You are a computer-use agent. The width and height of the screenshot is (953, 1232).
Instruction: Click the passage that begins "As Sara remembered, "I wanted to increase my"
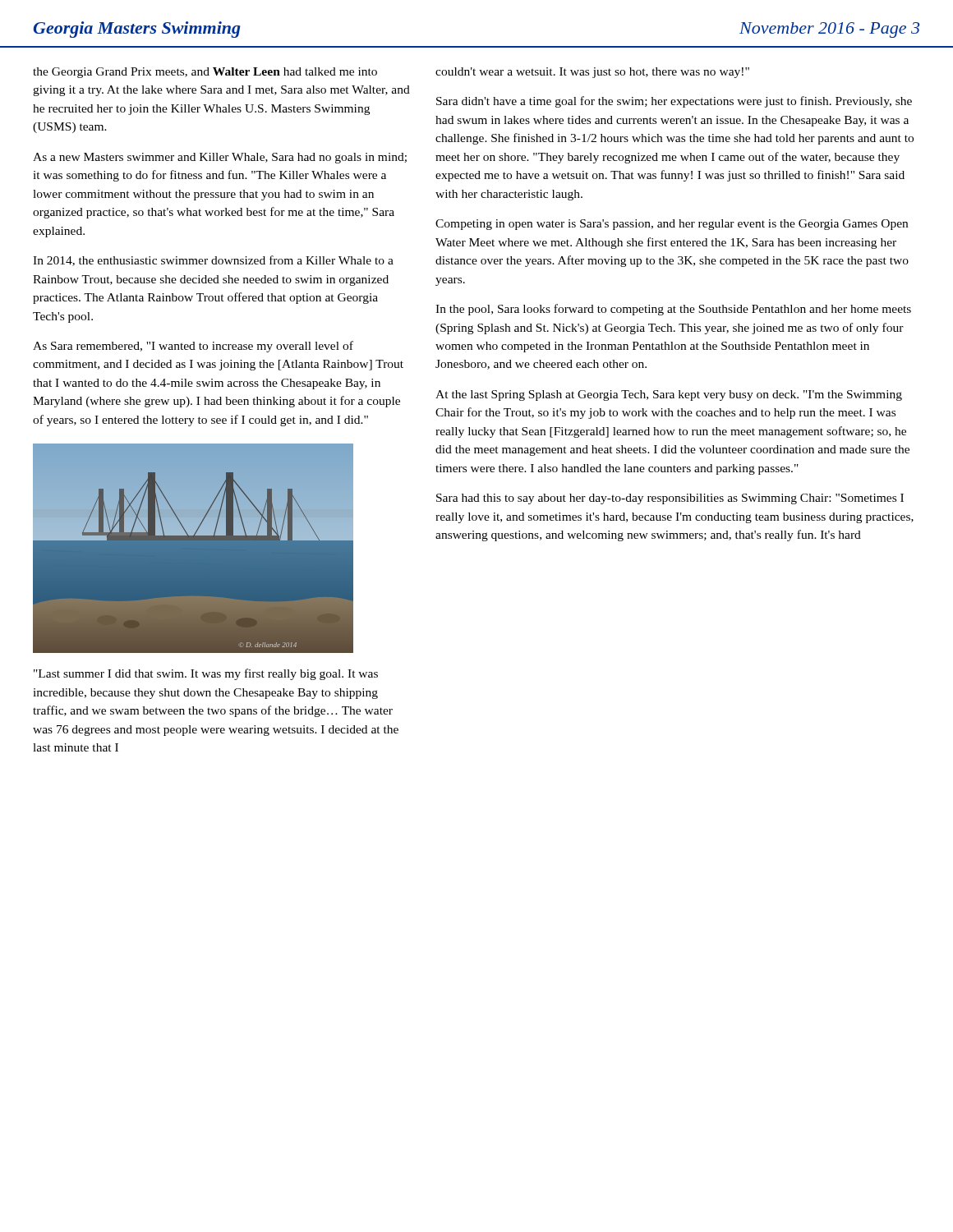222,383
